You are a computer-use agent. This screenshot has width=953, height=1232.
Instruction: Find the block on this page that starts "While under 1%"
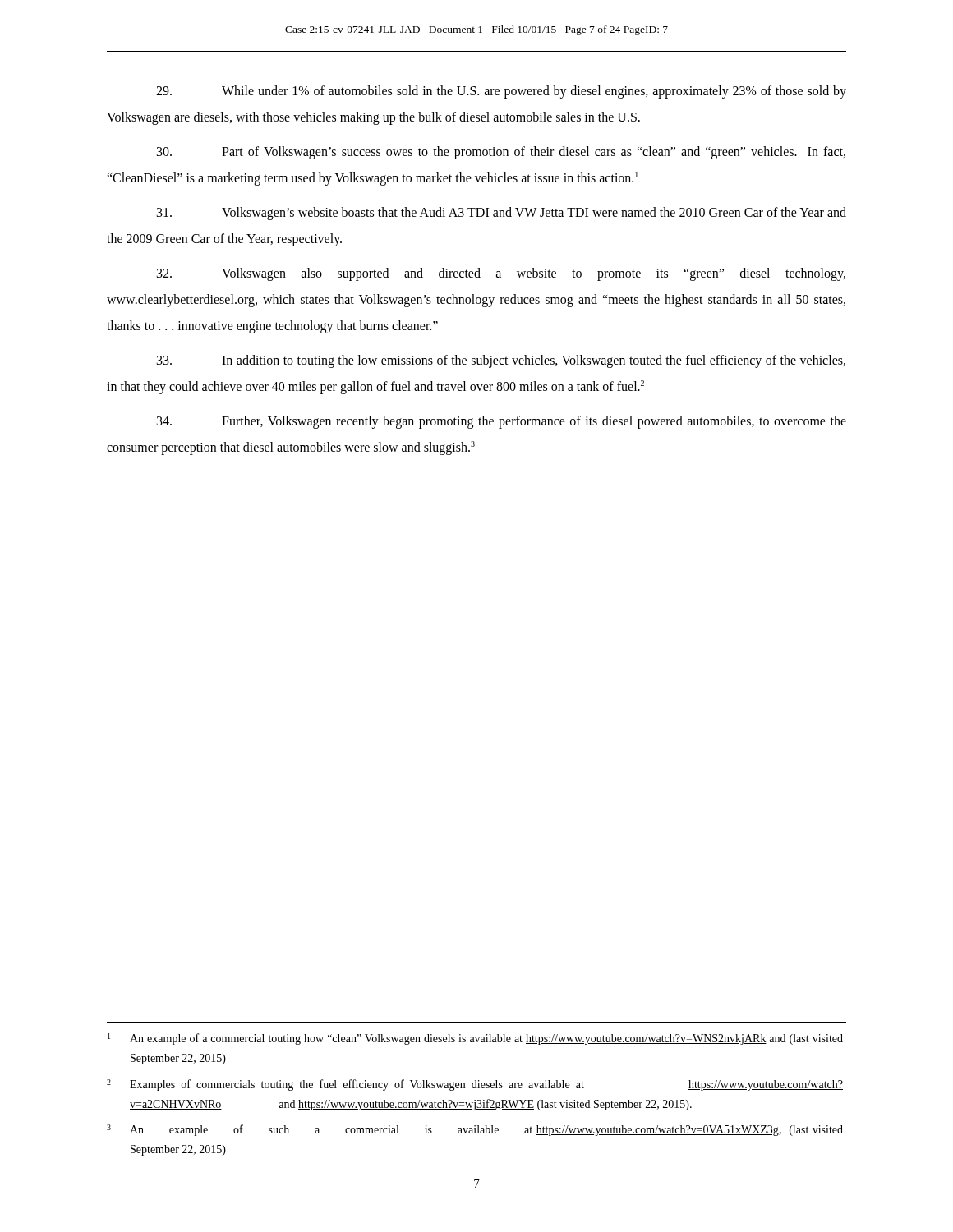coord(476,101)
